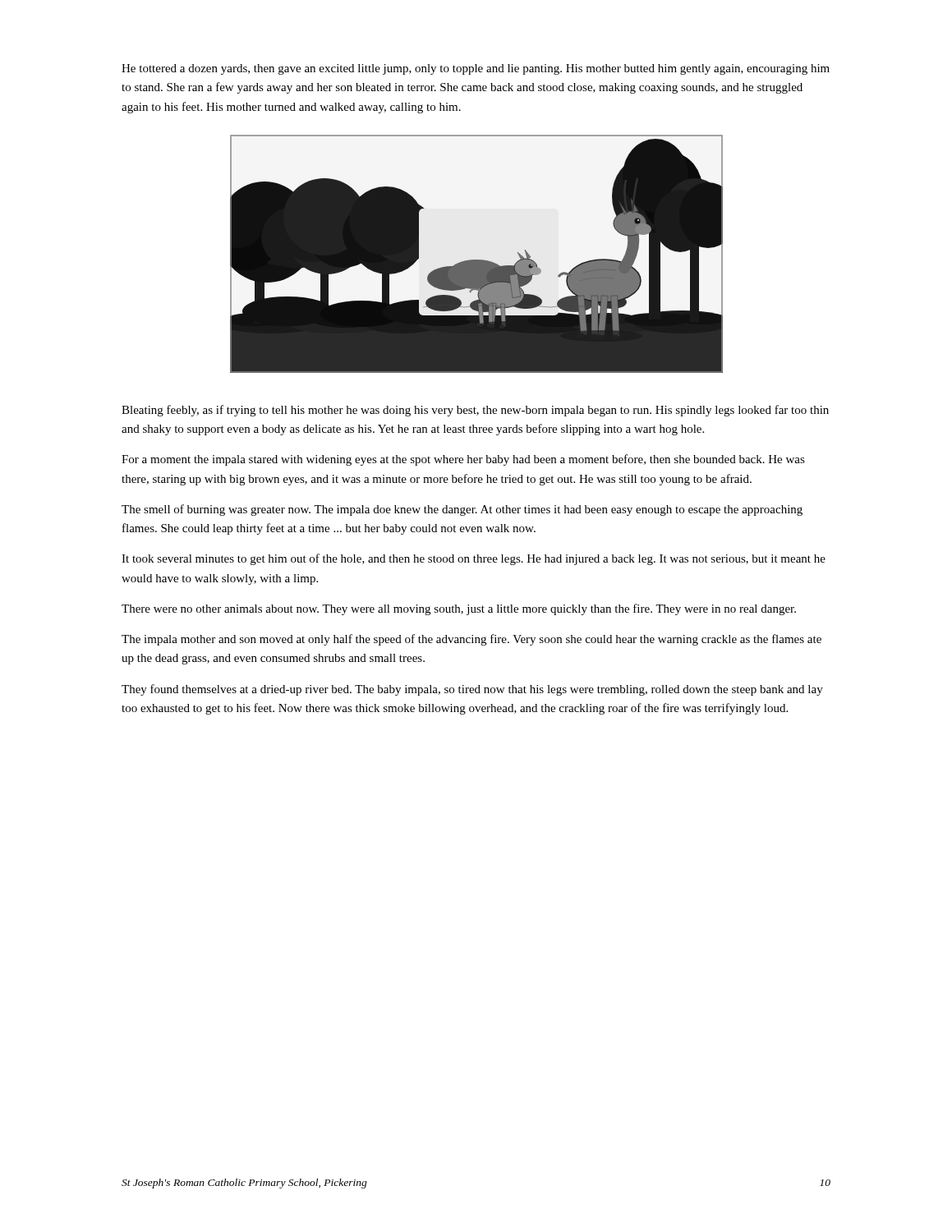Viewport: 952px width, 1232px height.
Task: Find the text block starting "There were no other animals"
Action: 459,608
